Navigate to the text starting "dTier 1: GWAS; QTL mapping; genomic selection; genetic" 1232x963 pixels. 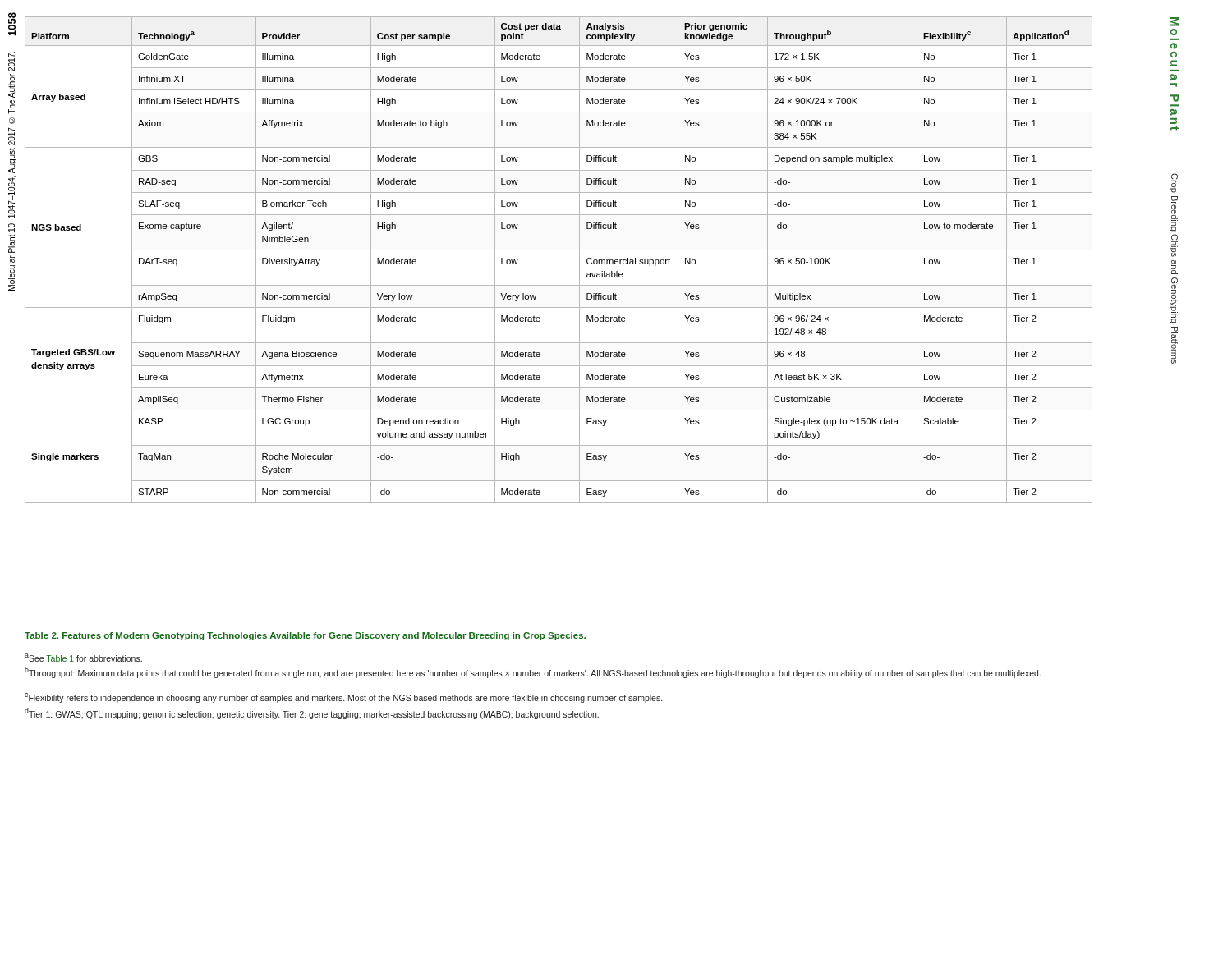[x=312, y=713]
